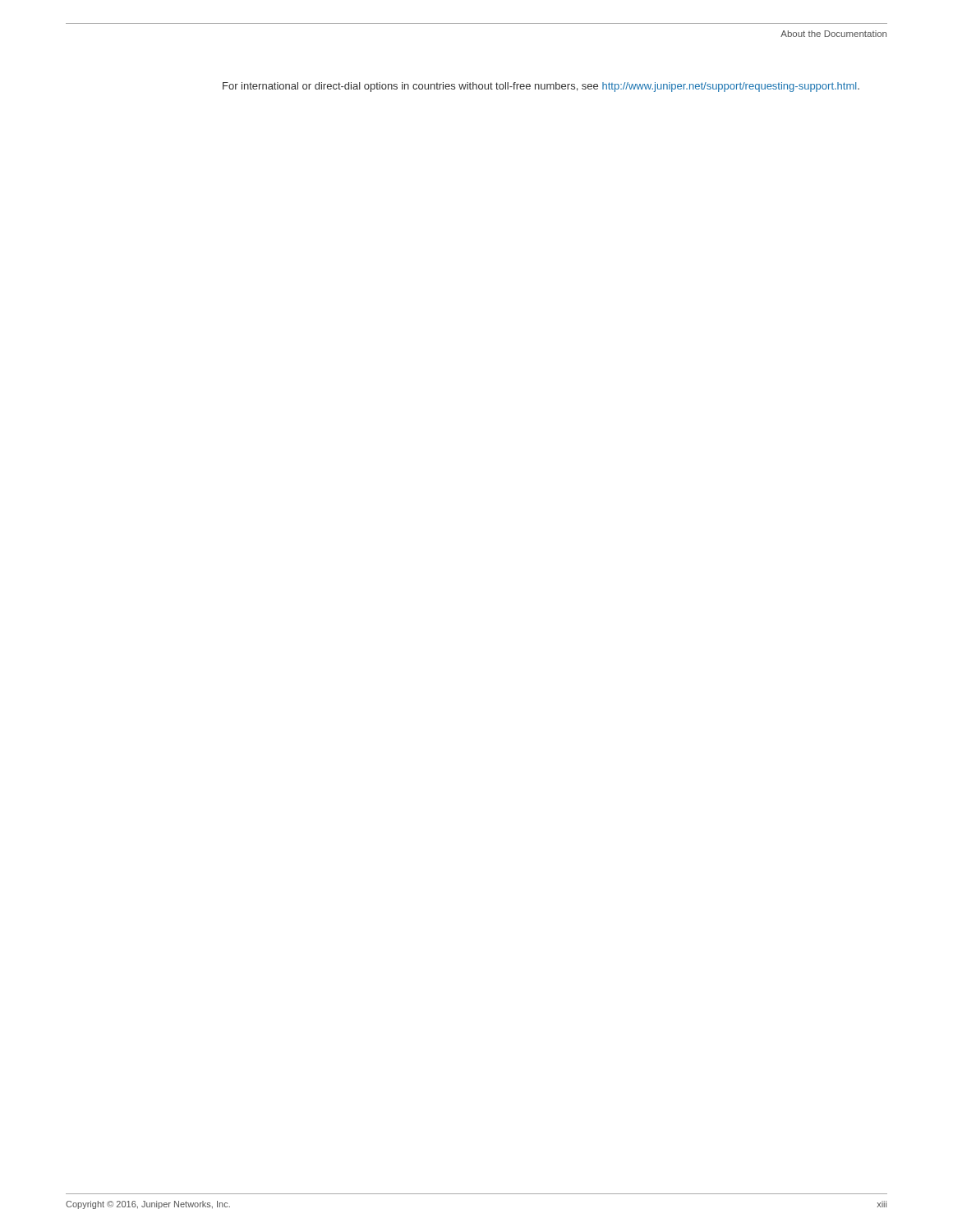Point to the text starting "For international or"

coord(541,86)
